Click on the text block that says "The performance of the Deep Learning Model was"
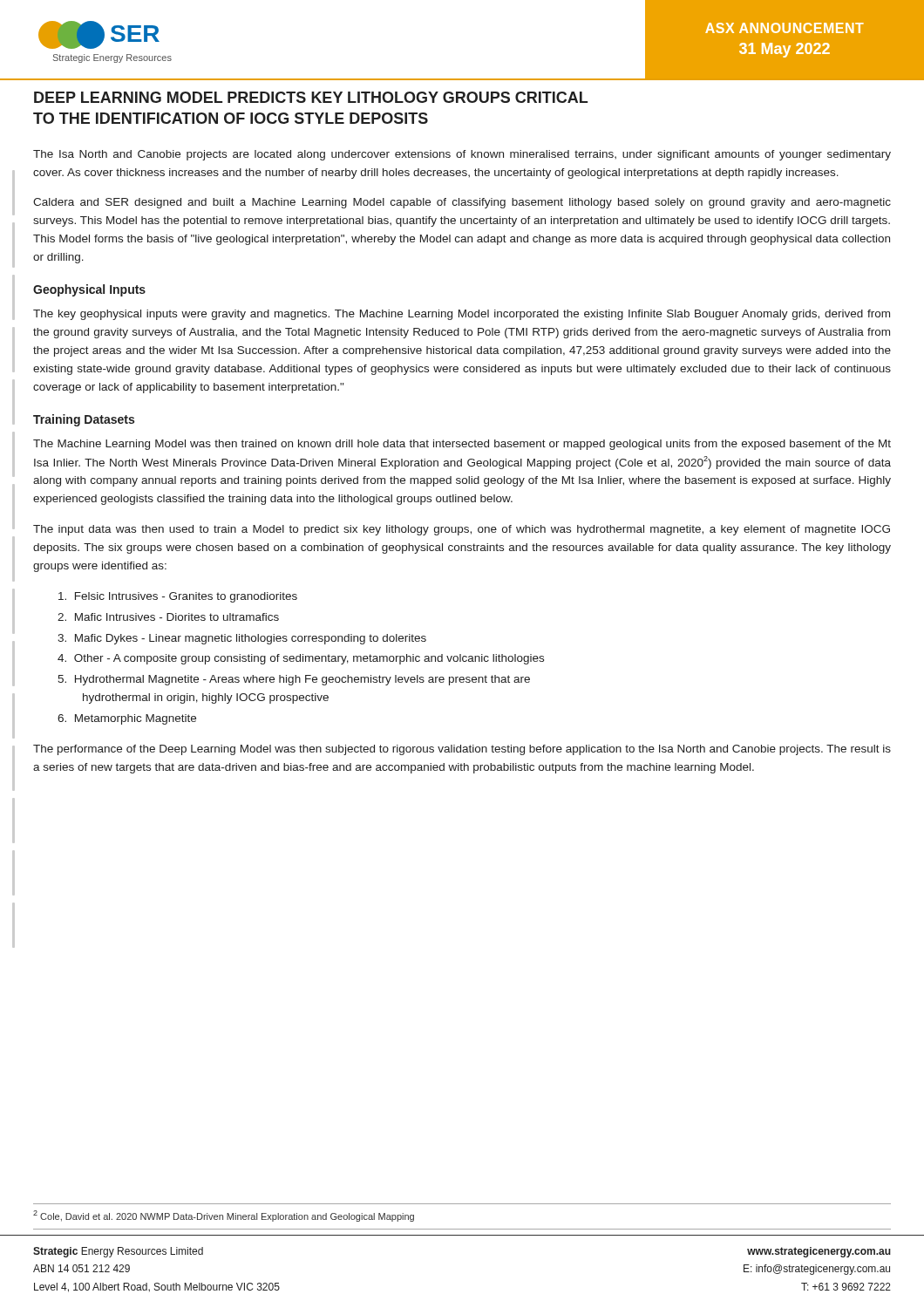Screen dimensions: 1308x924 [462, 758]
